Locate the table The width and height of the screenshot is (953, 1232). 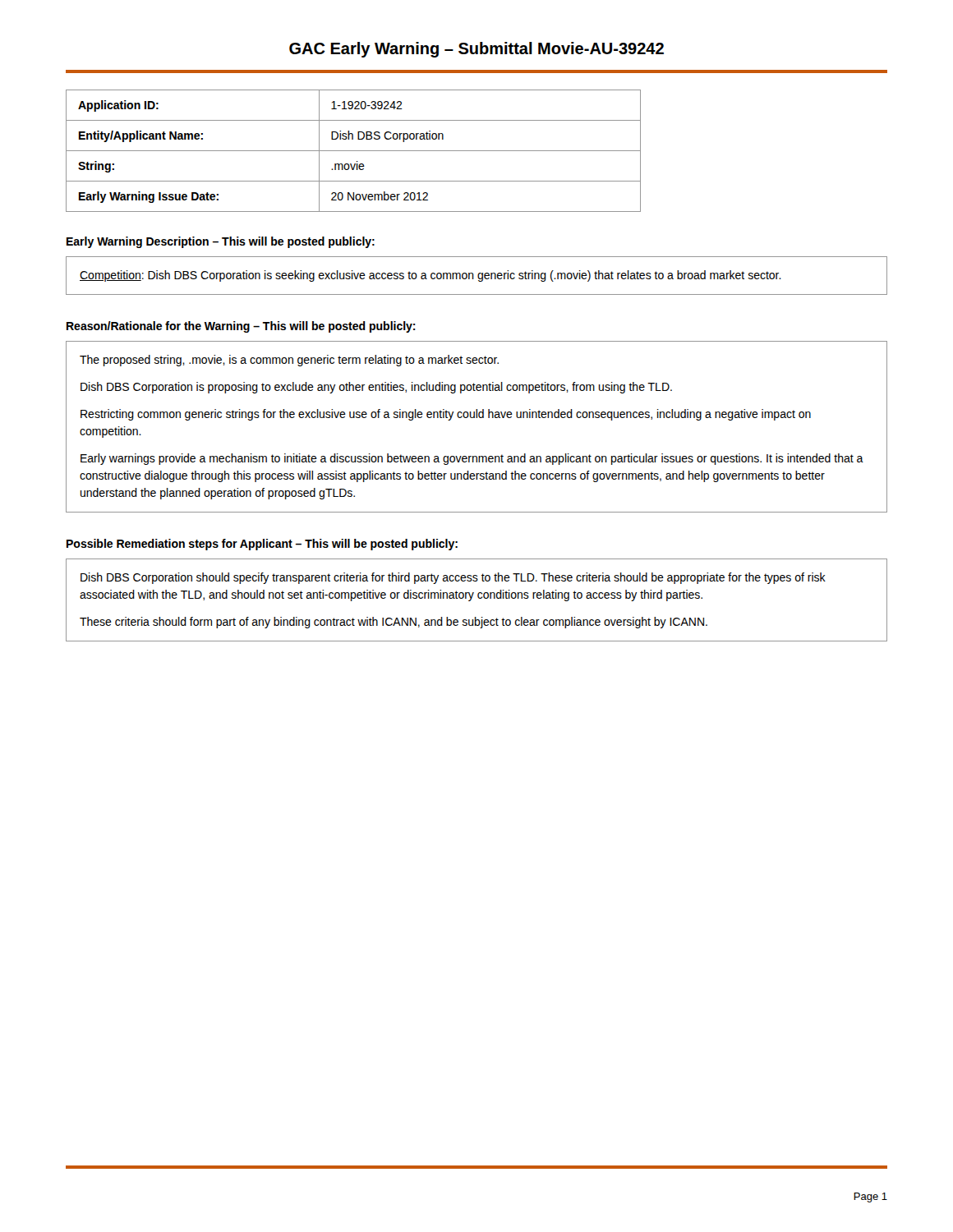click(x=476, y=151)
